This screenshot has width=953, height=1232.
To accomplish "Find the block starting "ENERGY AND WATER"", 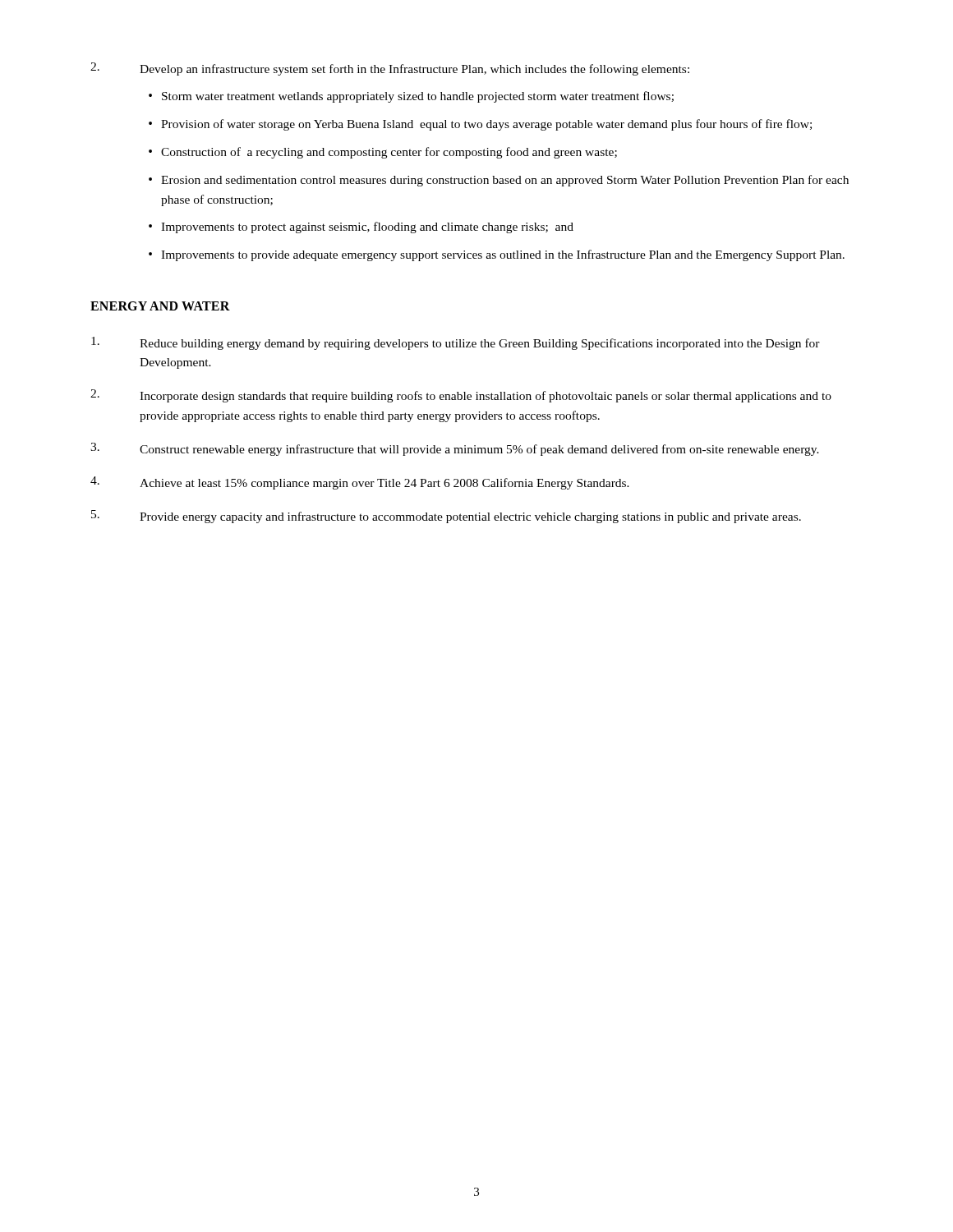I will (160, 306).
